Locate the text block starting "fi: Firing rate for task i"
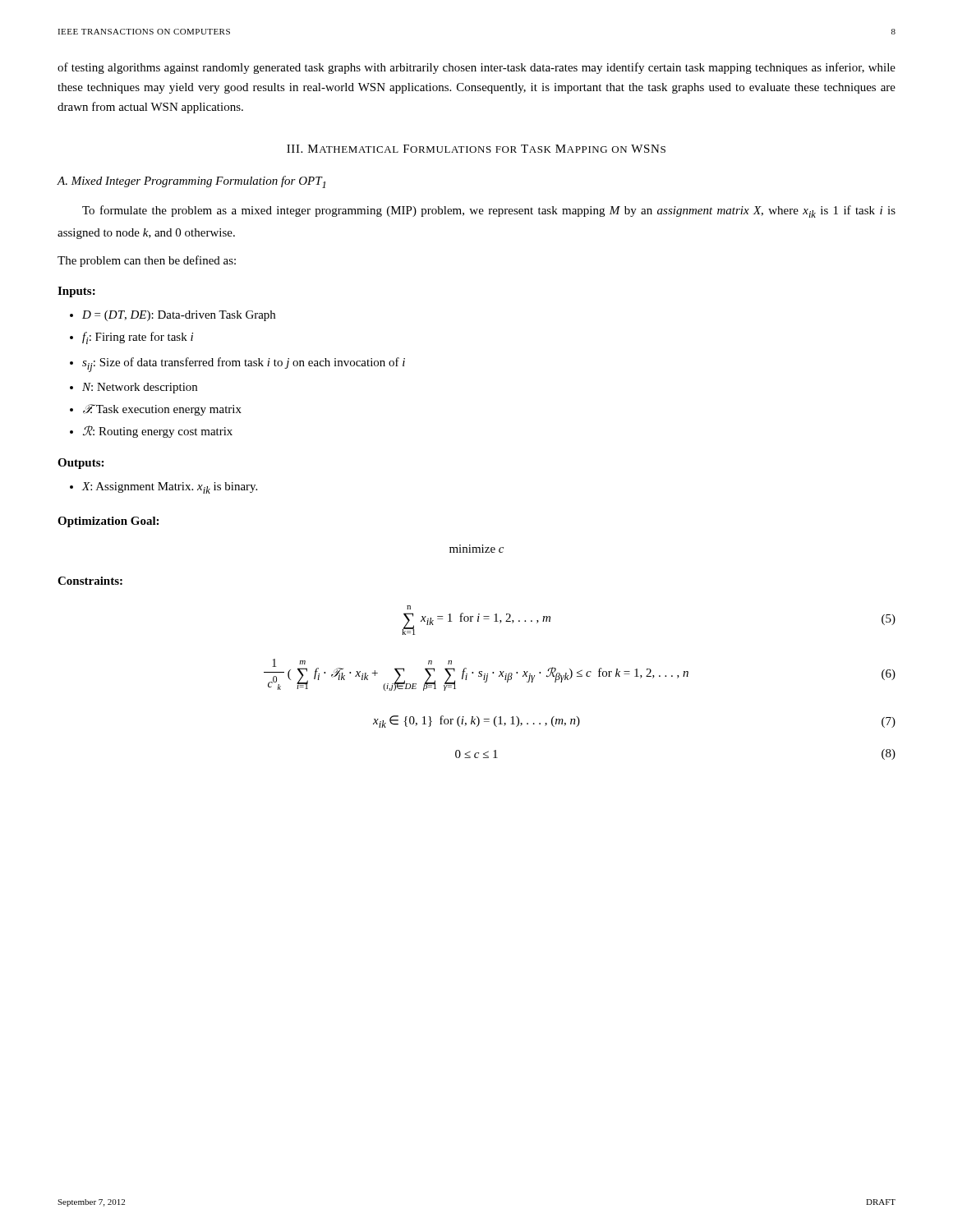 tap(138, 338)
